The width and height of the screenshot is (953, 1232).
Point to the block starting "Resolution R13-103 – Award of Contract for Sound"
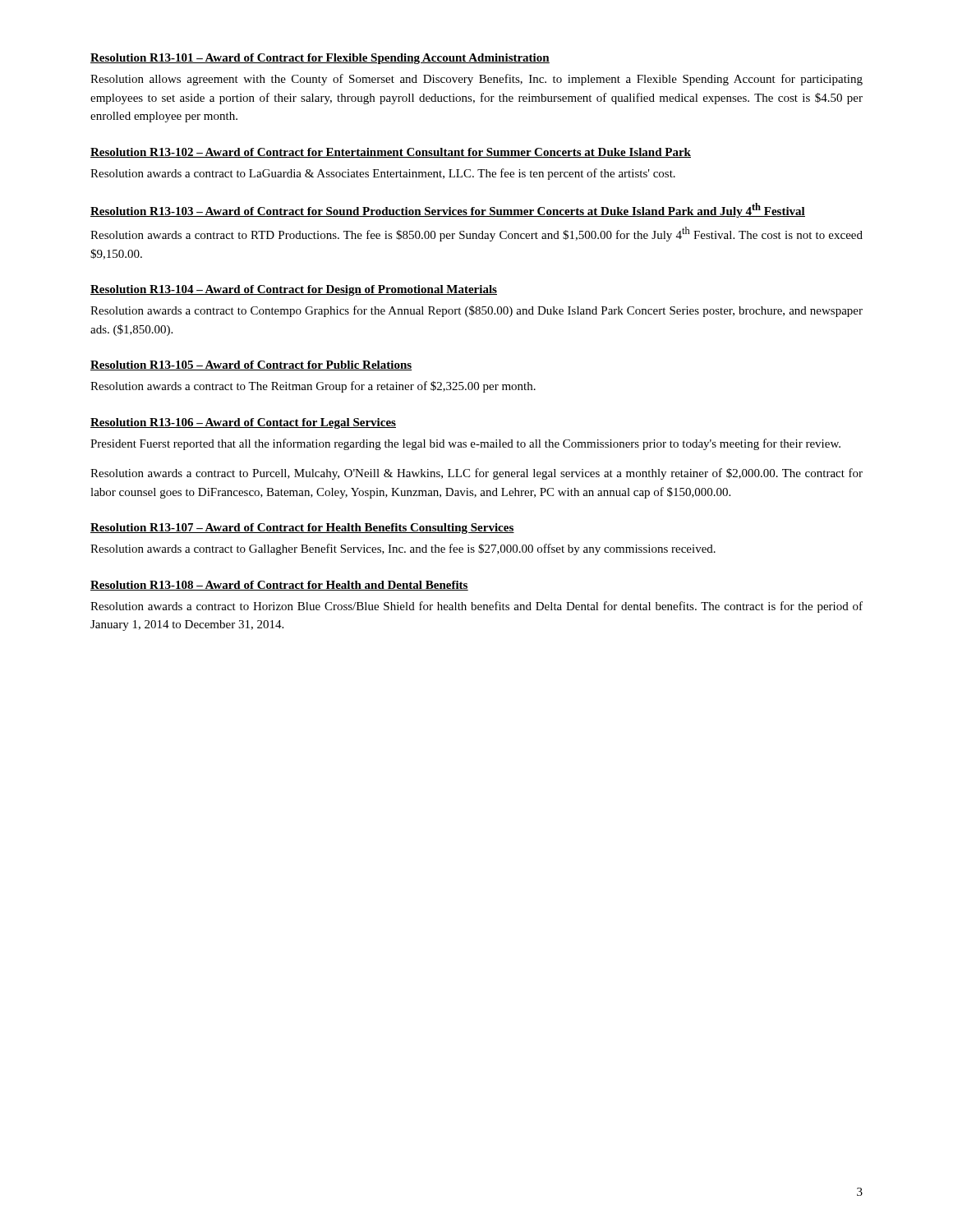[448, 209]
